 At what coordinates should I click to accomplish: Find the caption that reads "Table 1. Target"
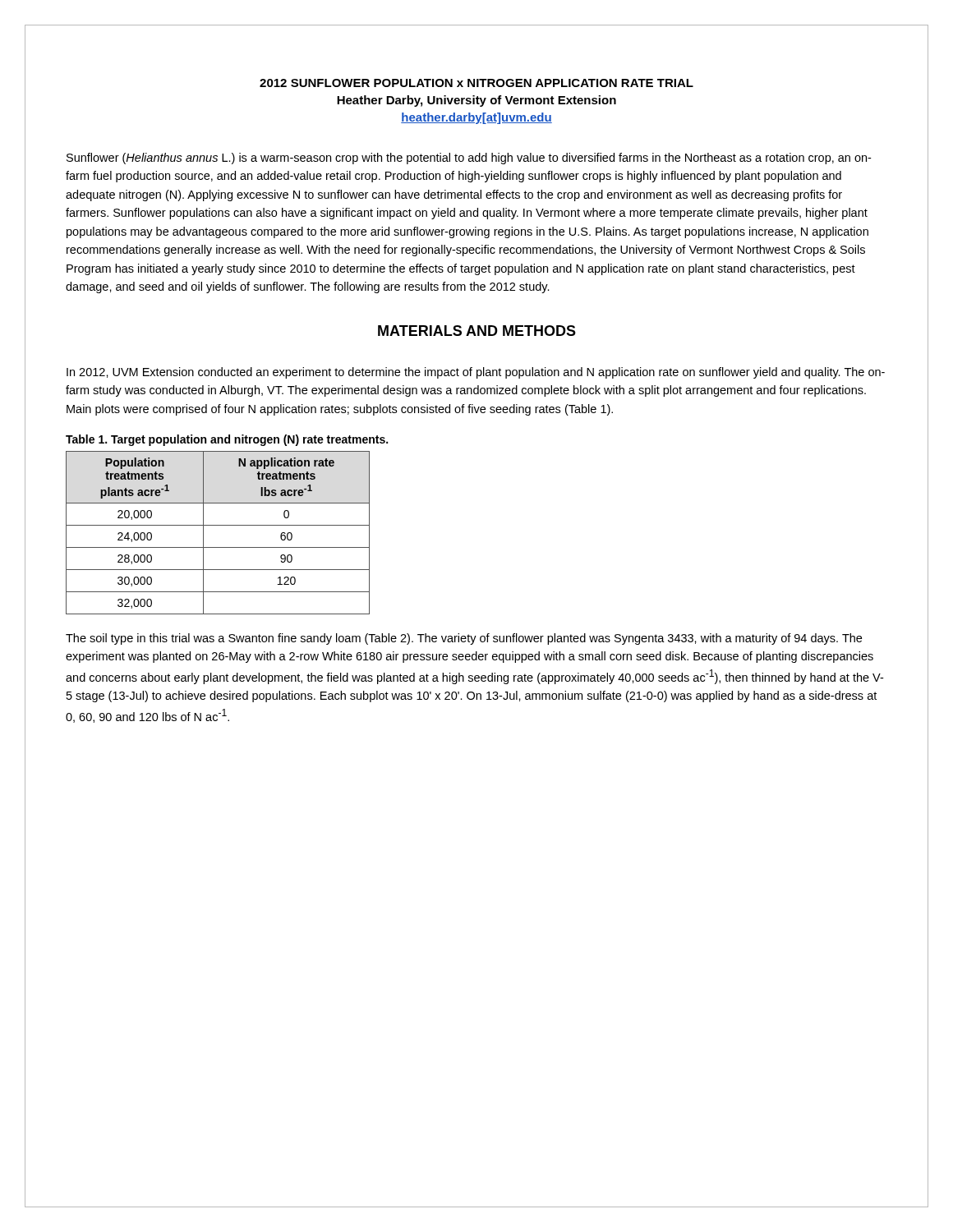(x=227, y=440)
